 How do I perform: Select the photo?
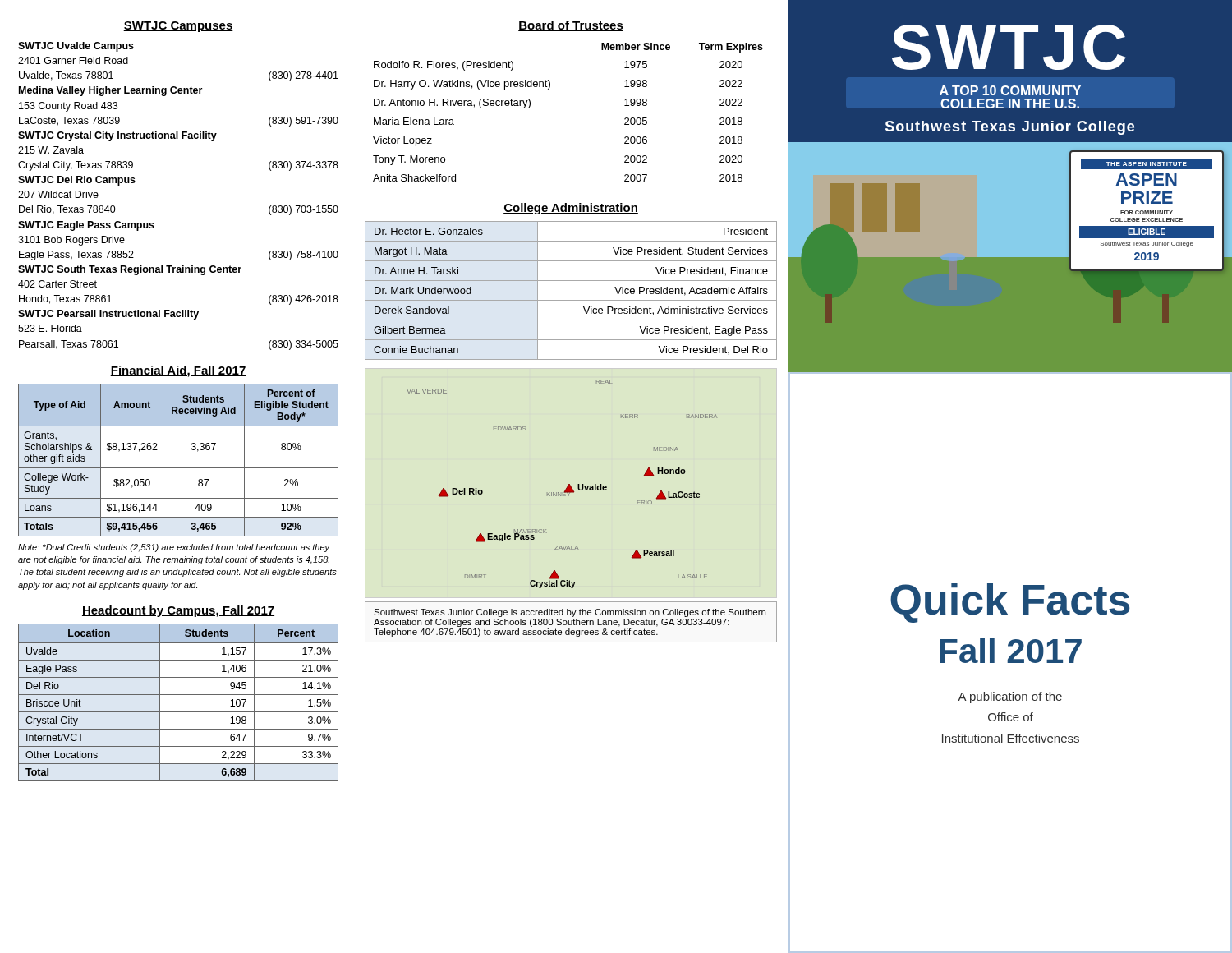pyautogui.click(x=1010, y=257)
